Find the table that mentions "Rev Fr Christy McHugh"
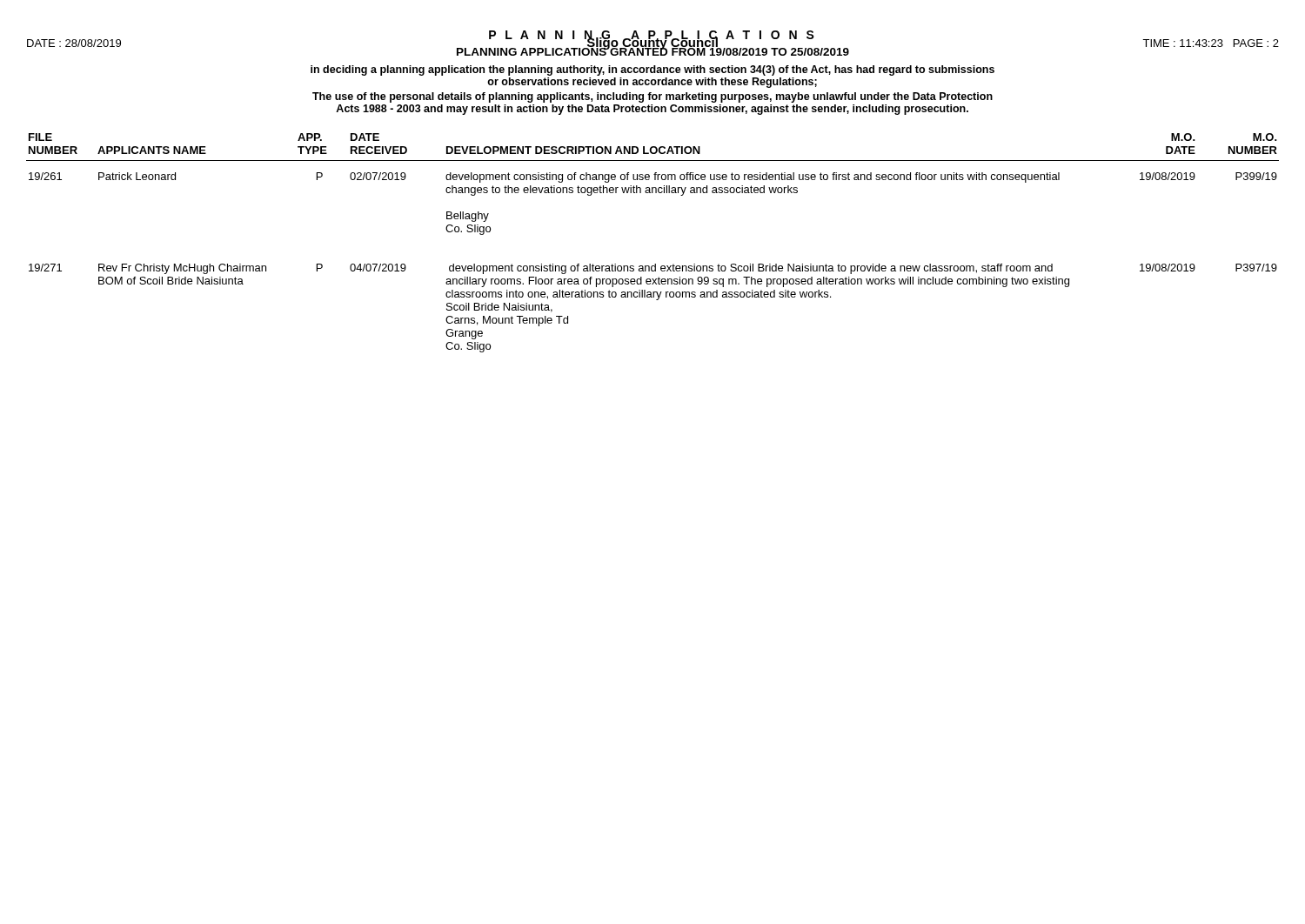 click(652, 235)
